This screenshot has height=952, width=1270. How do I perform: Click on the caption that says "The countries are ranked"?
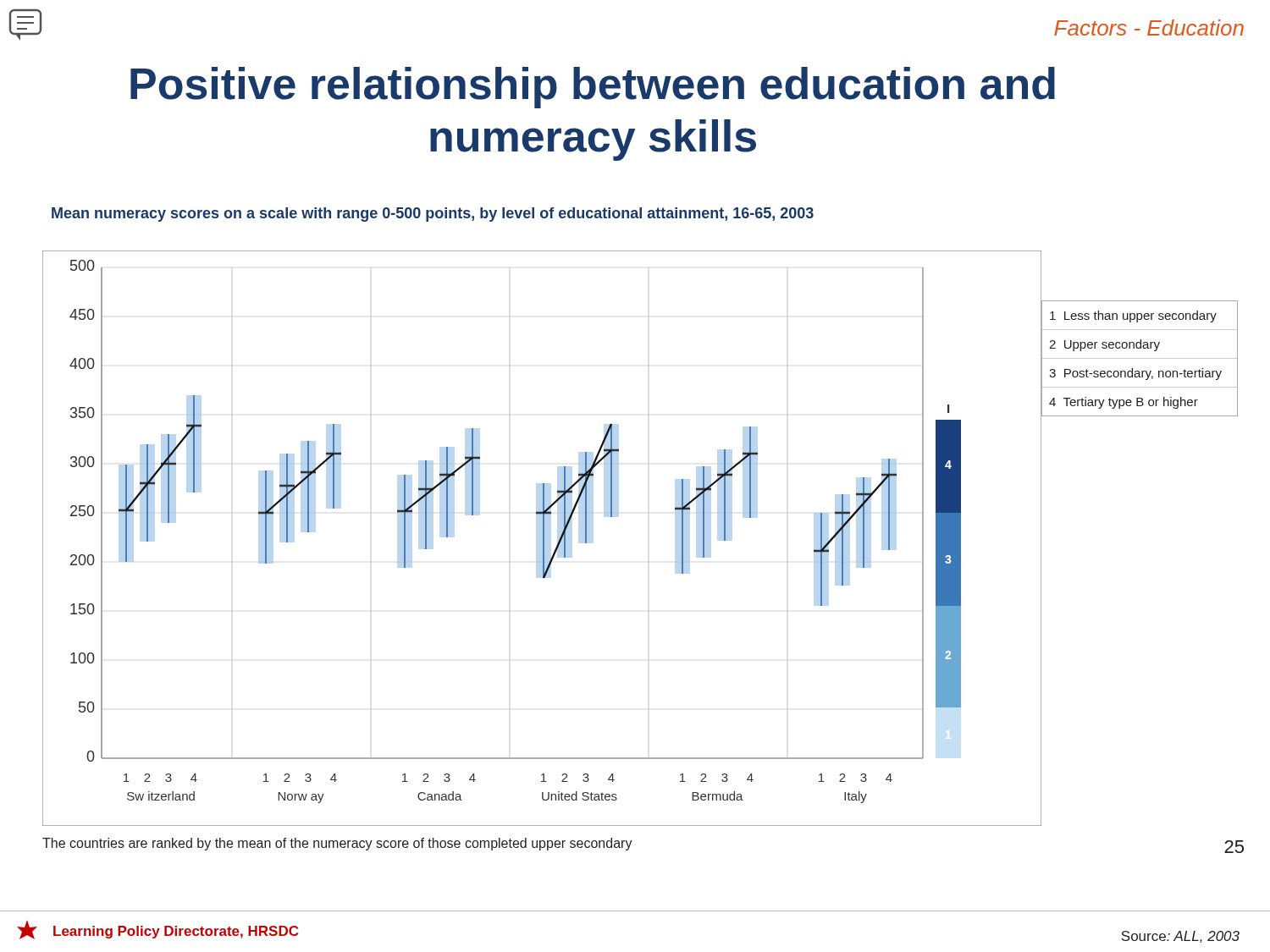coord(337,843)
